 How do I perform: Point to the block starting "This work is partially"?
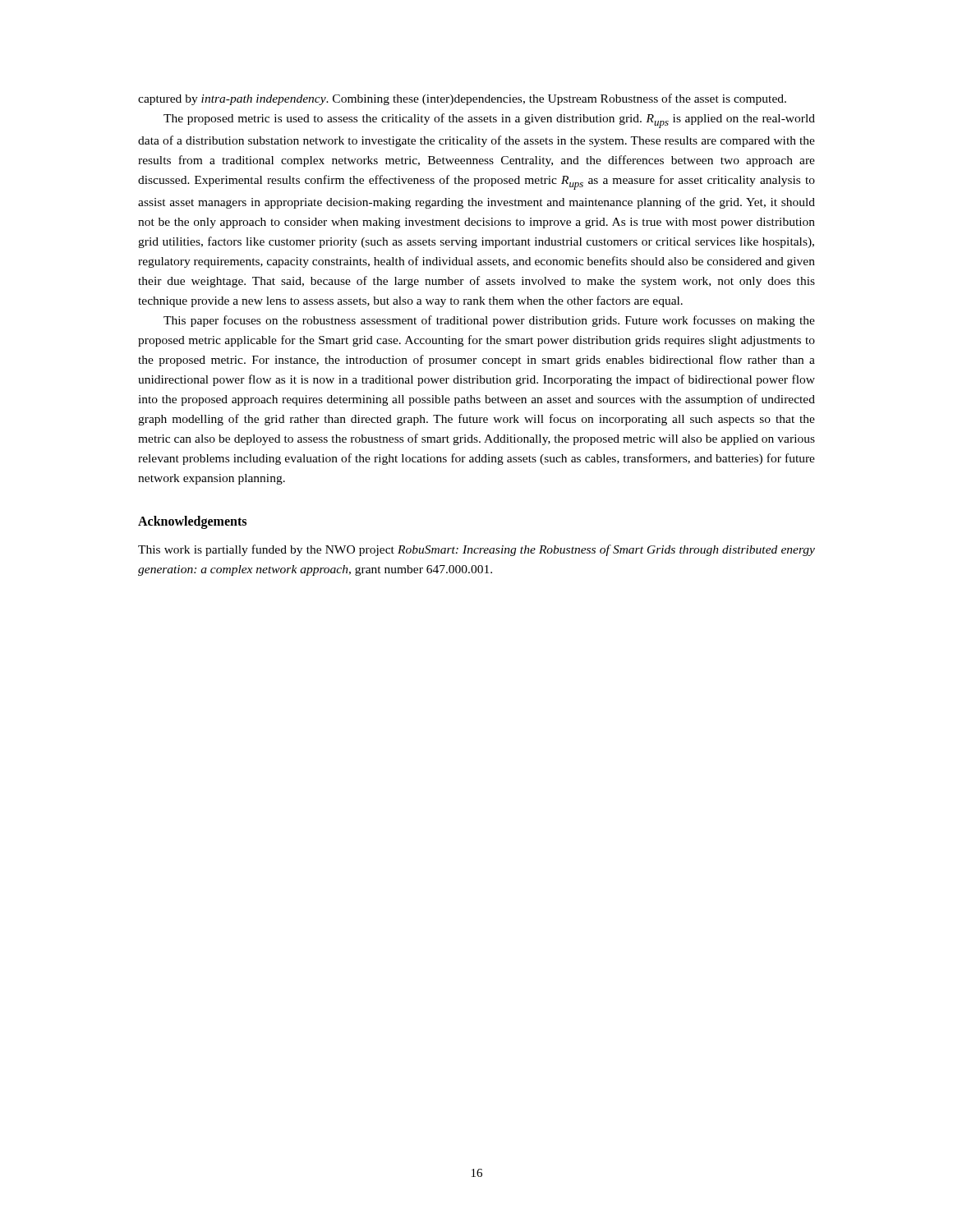[x=476, y=559]
